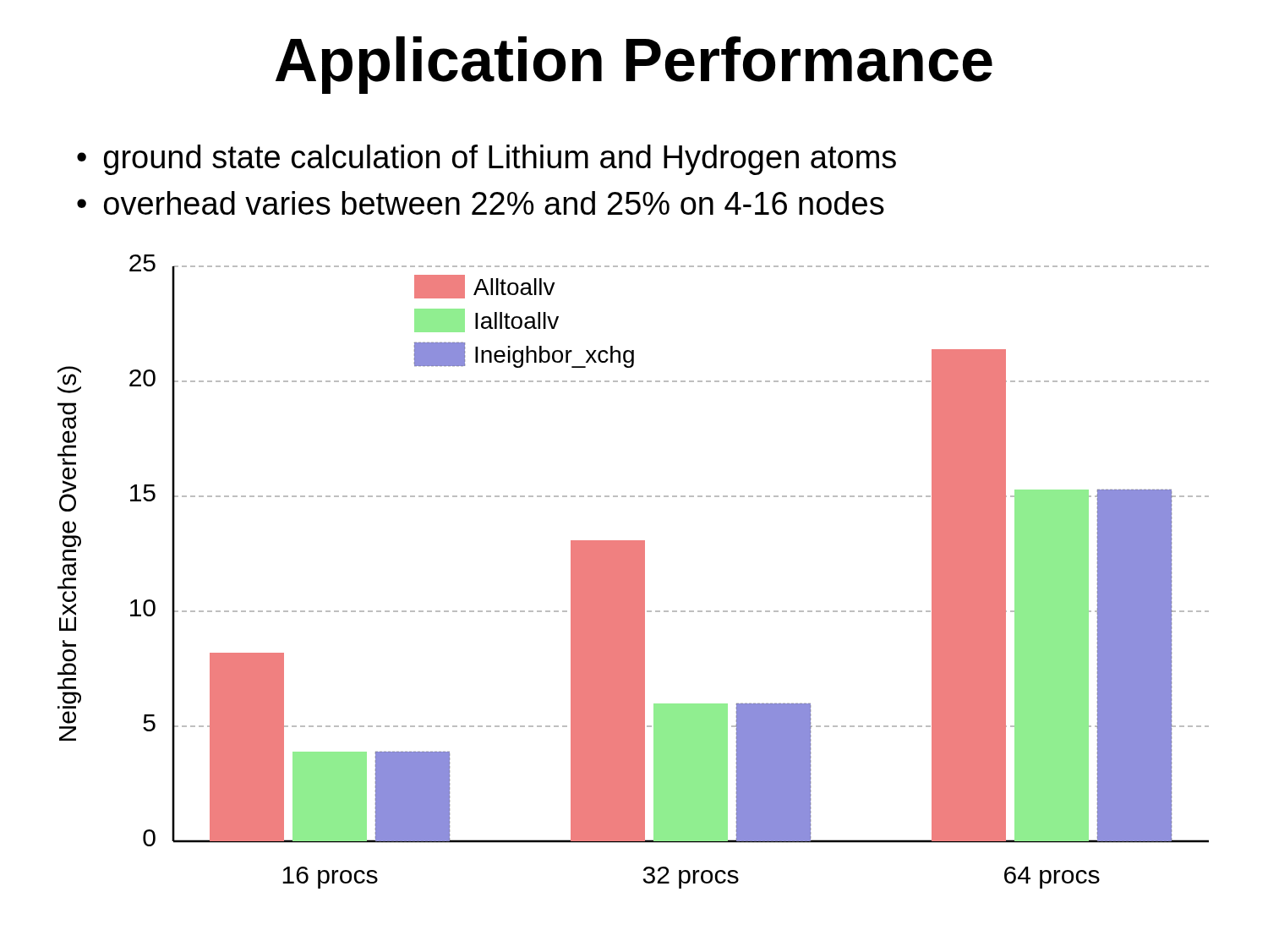Select the element starting "•ground state calculation of Lithium and Hydrogen"
Image resolution: width=1268 pixels, height=952 pixels.
pos(487,157)
